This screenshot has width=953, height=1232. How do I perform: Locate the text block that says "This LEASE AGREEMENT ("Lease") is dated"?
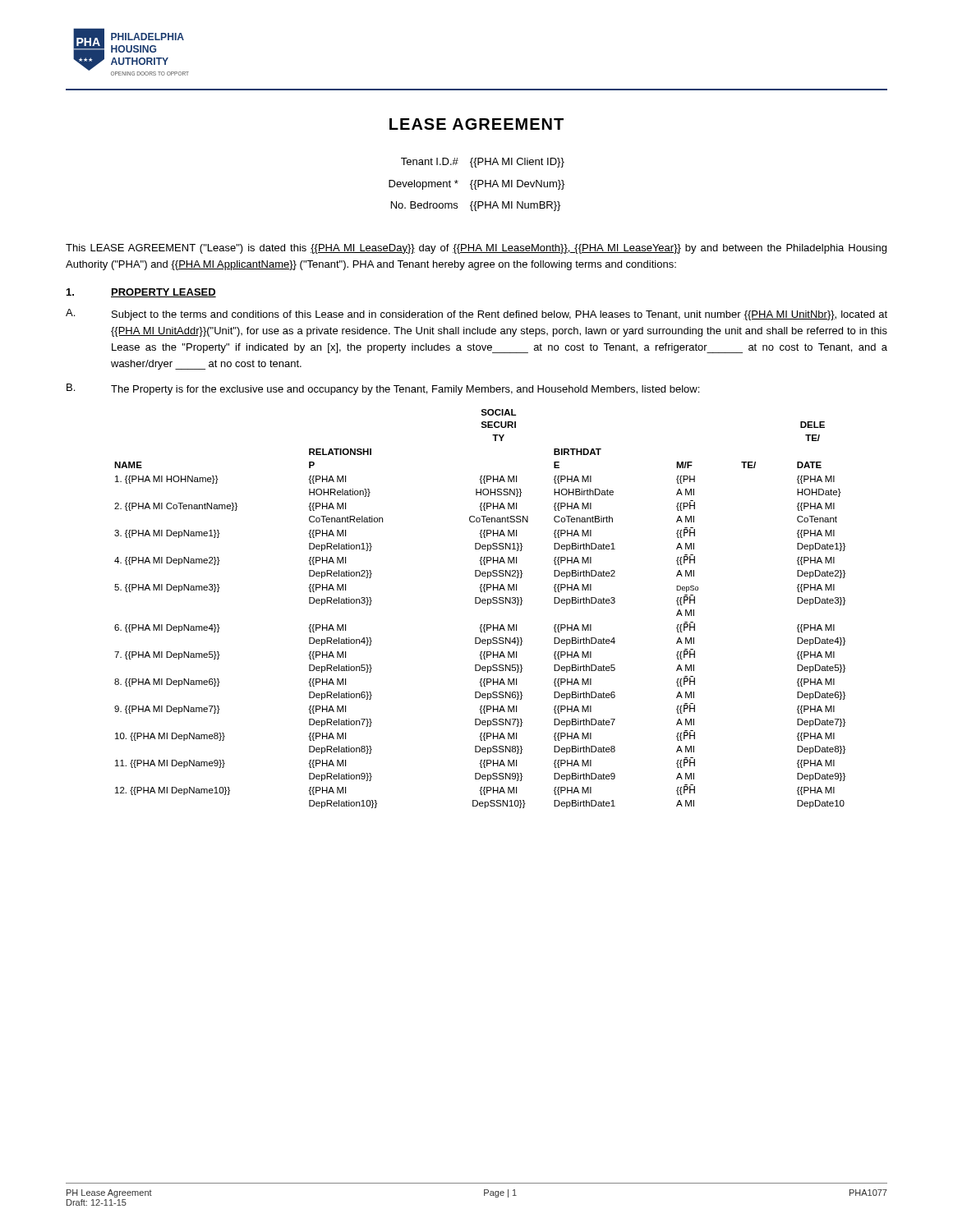click(476, 256)
